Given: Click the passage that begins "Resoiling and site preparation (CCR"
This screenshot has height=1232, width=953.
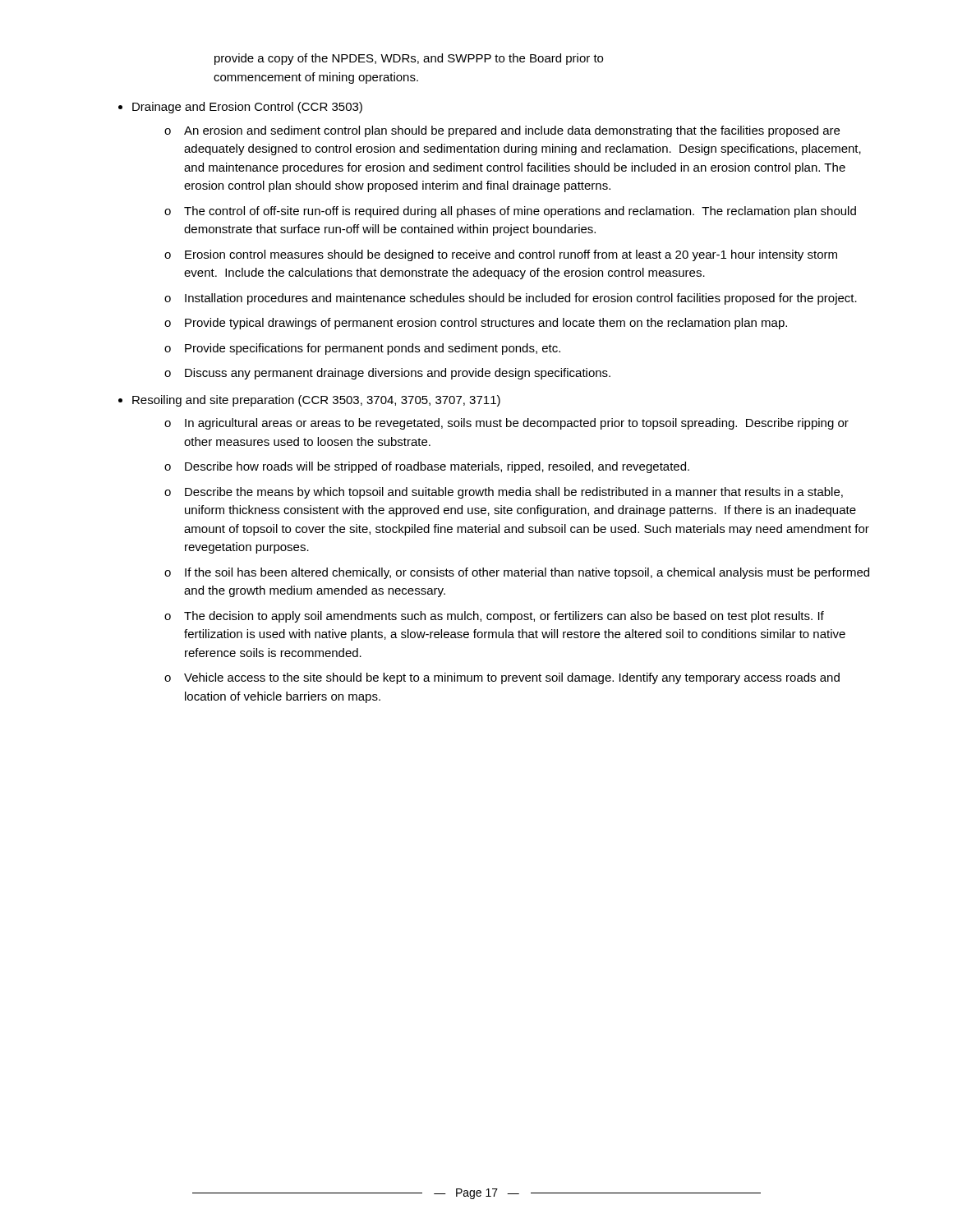Looking at the screenshot, I should (316, 401).
